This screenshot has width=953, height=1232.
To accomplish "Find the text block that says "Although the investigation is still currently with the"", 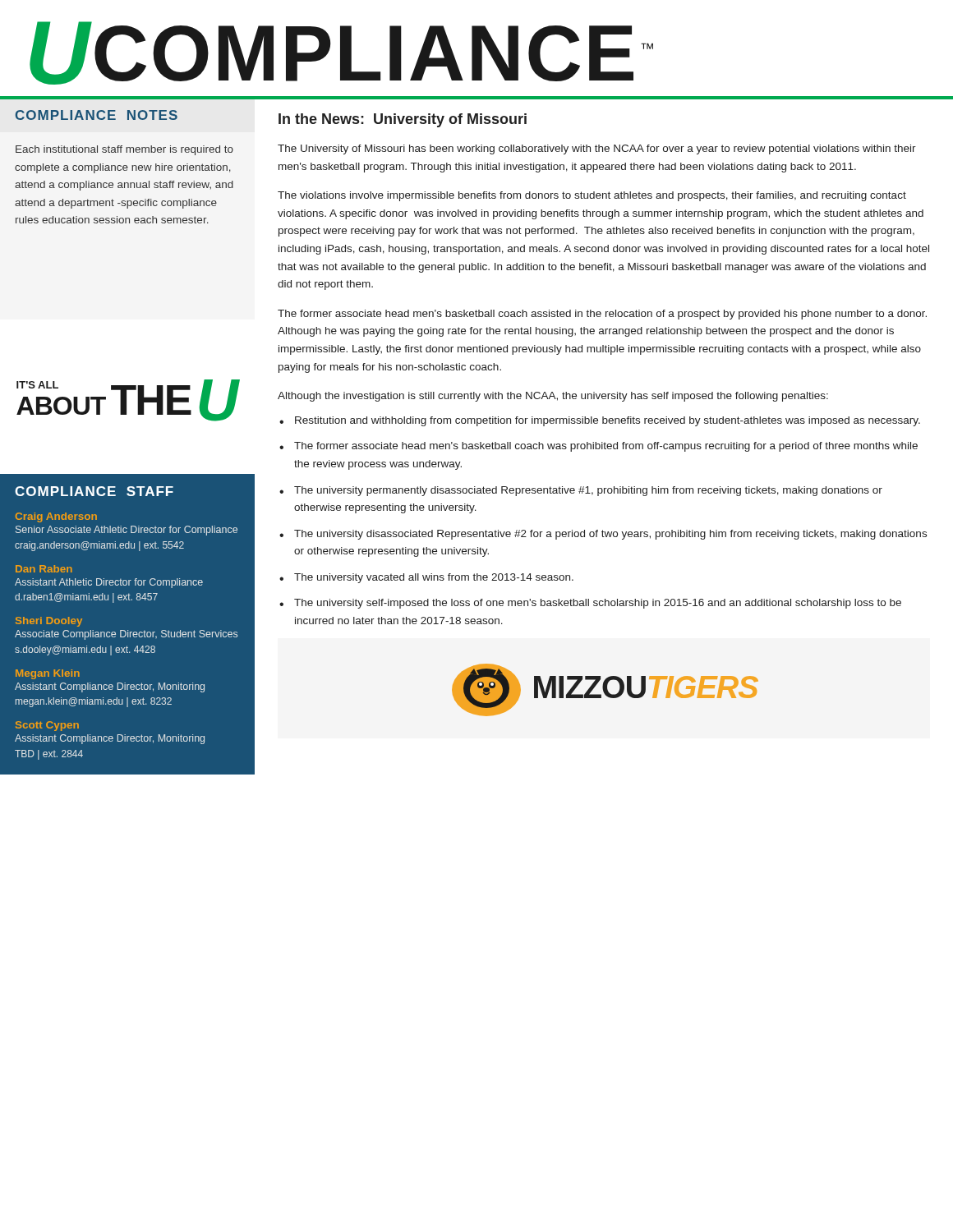I will coord(553,396).
